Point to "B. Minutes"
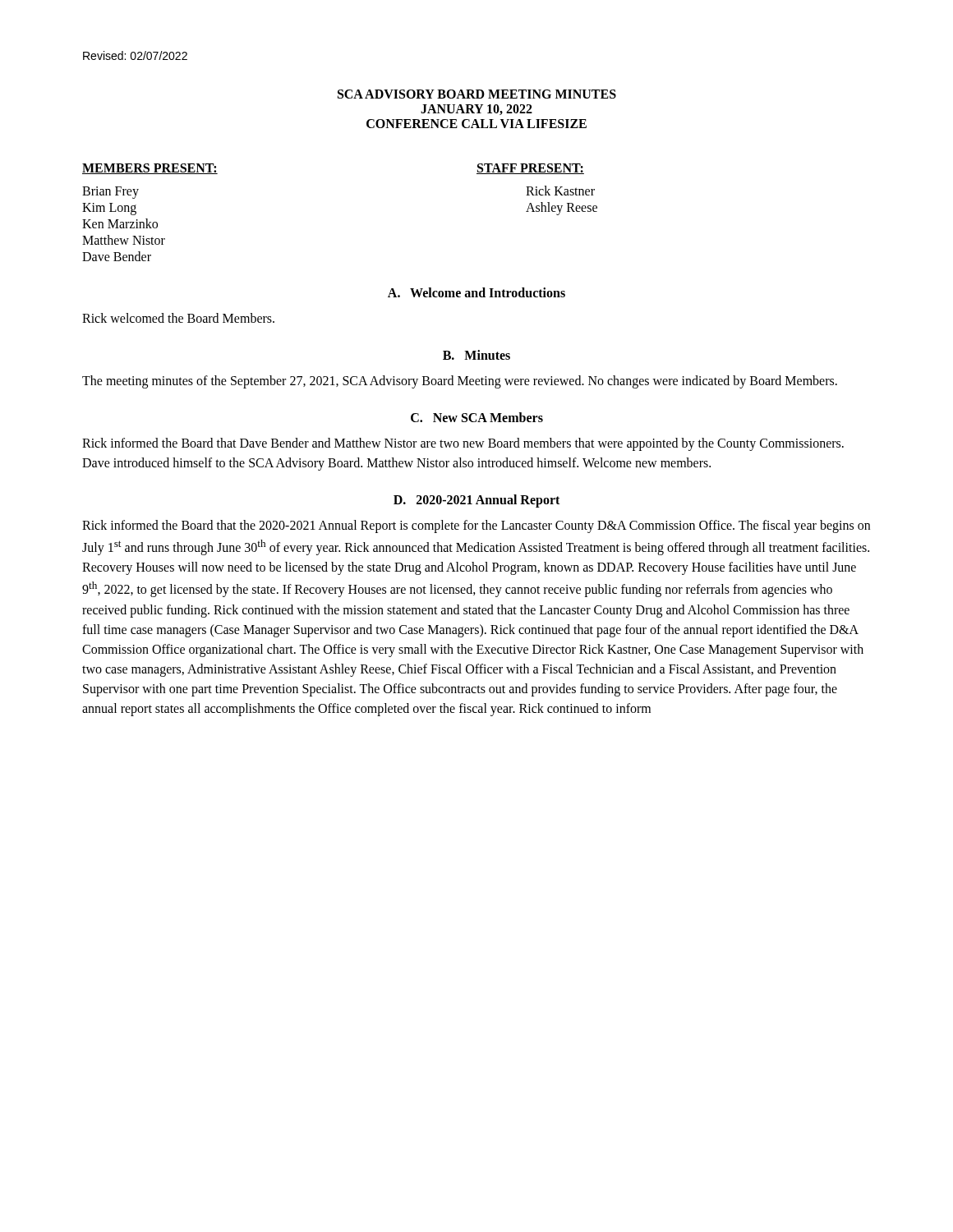953x1232 pixels. 476,355
